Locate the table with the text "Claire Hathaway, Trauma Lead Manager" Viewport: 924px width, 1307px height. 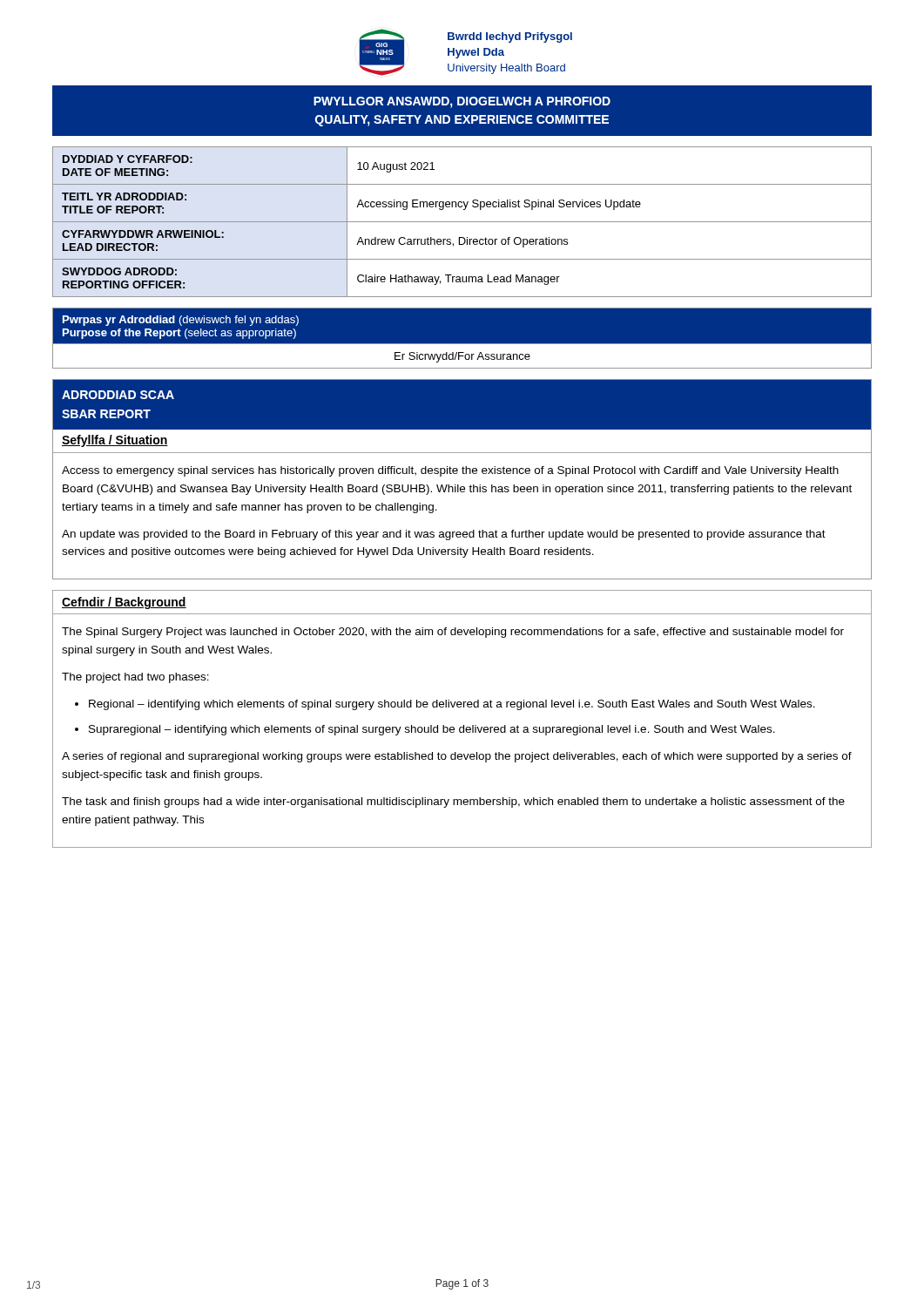[462, 222]
